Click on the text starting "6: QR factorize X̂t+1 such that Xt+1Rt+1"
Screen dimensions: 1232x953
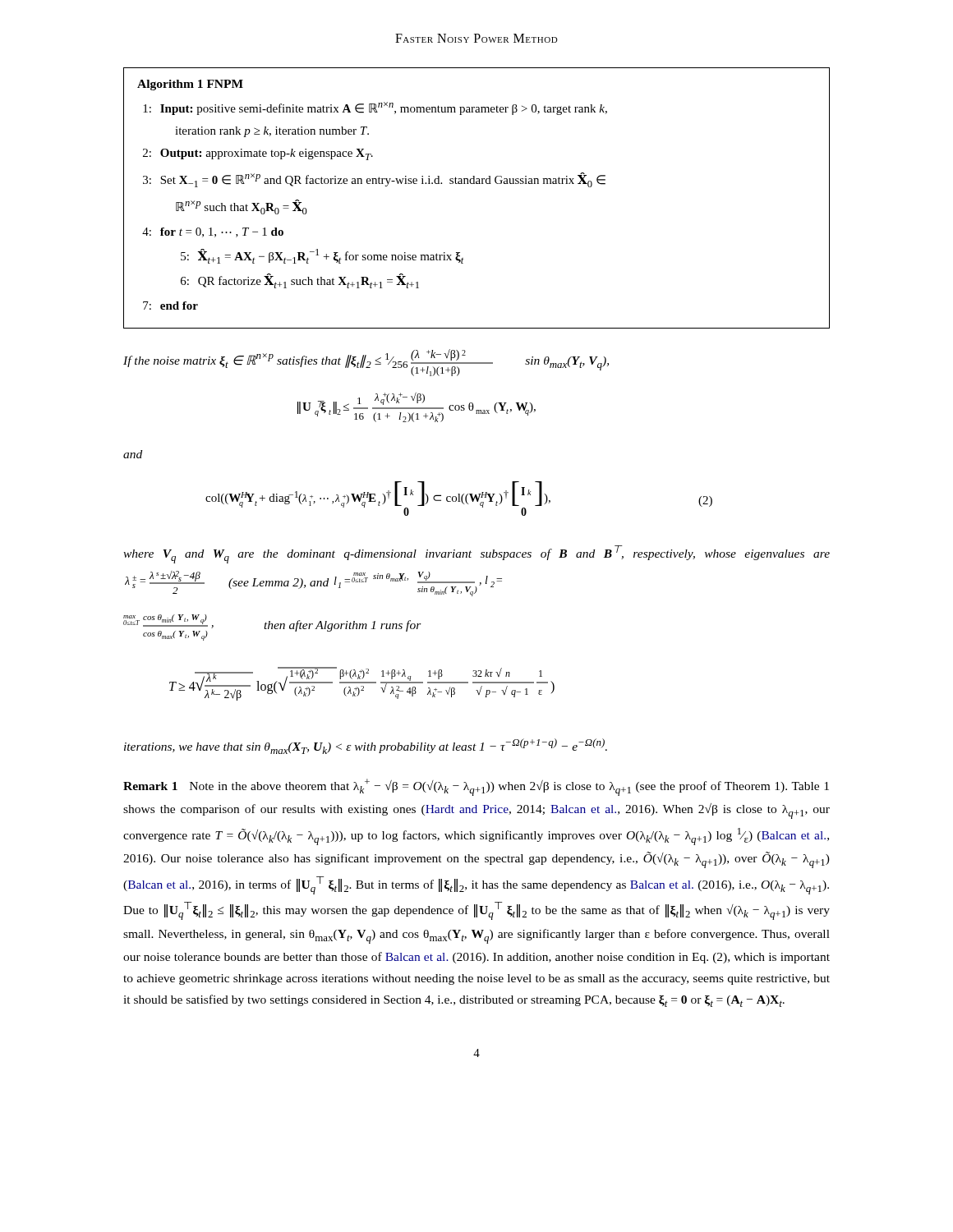[x=297, y=281]
